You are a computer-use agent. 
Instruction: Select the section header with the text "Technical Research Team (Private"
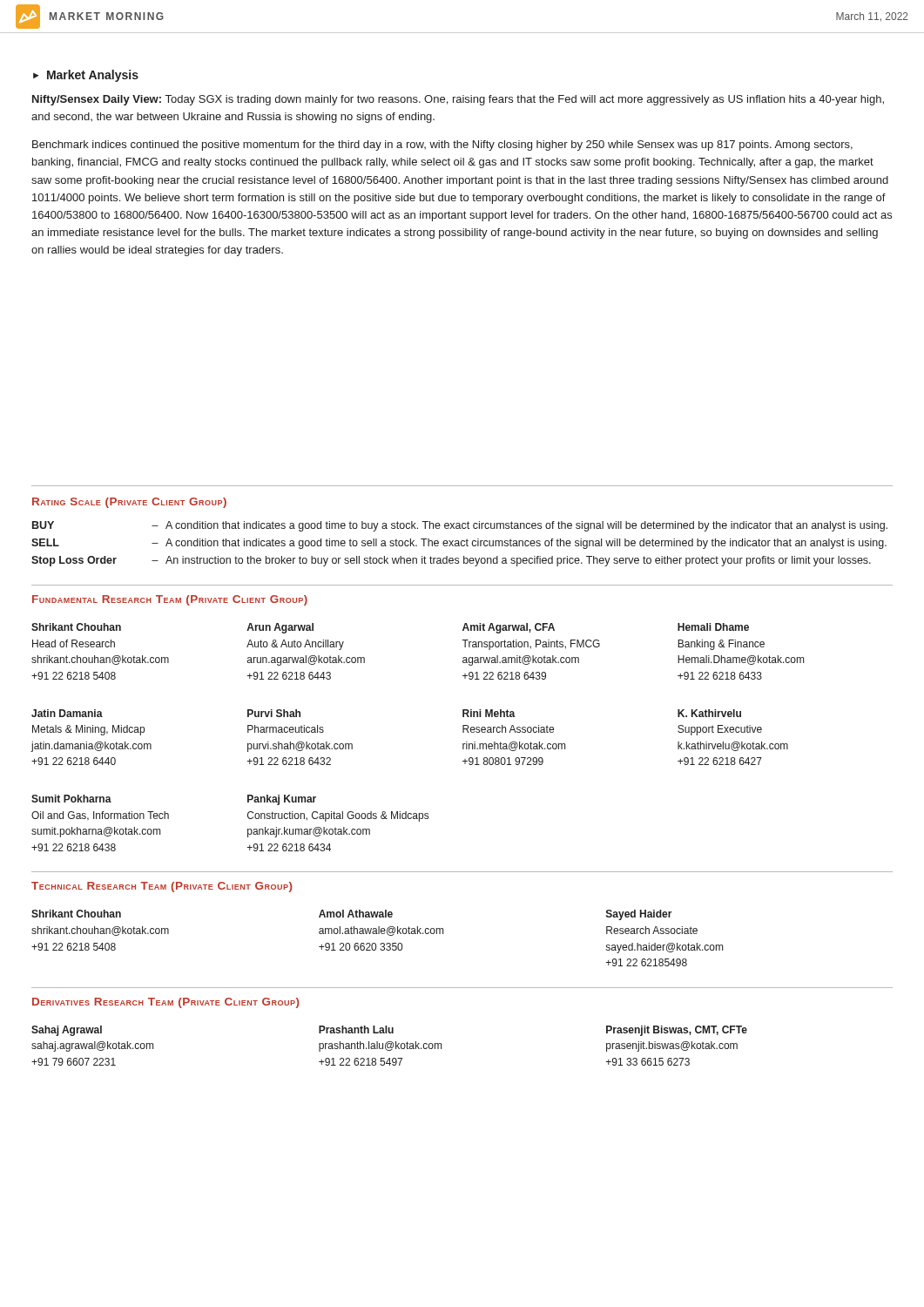162,886
